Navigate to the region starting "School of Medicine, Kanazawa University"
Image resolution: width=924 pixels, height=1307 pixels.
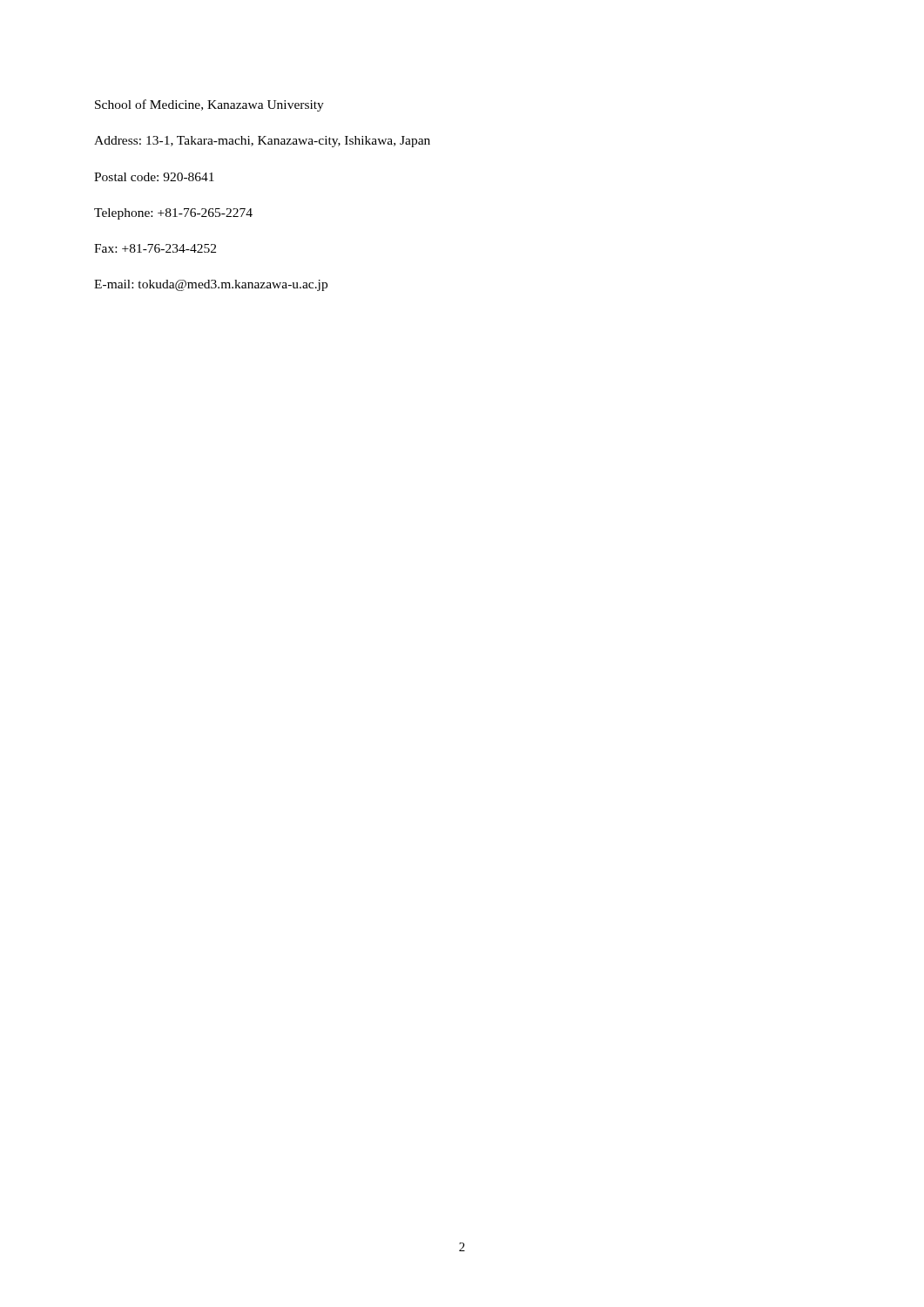(209, 104)
